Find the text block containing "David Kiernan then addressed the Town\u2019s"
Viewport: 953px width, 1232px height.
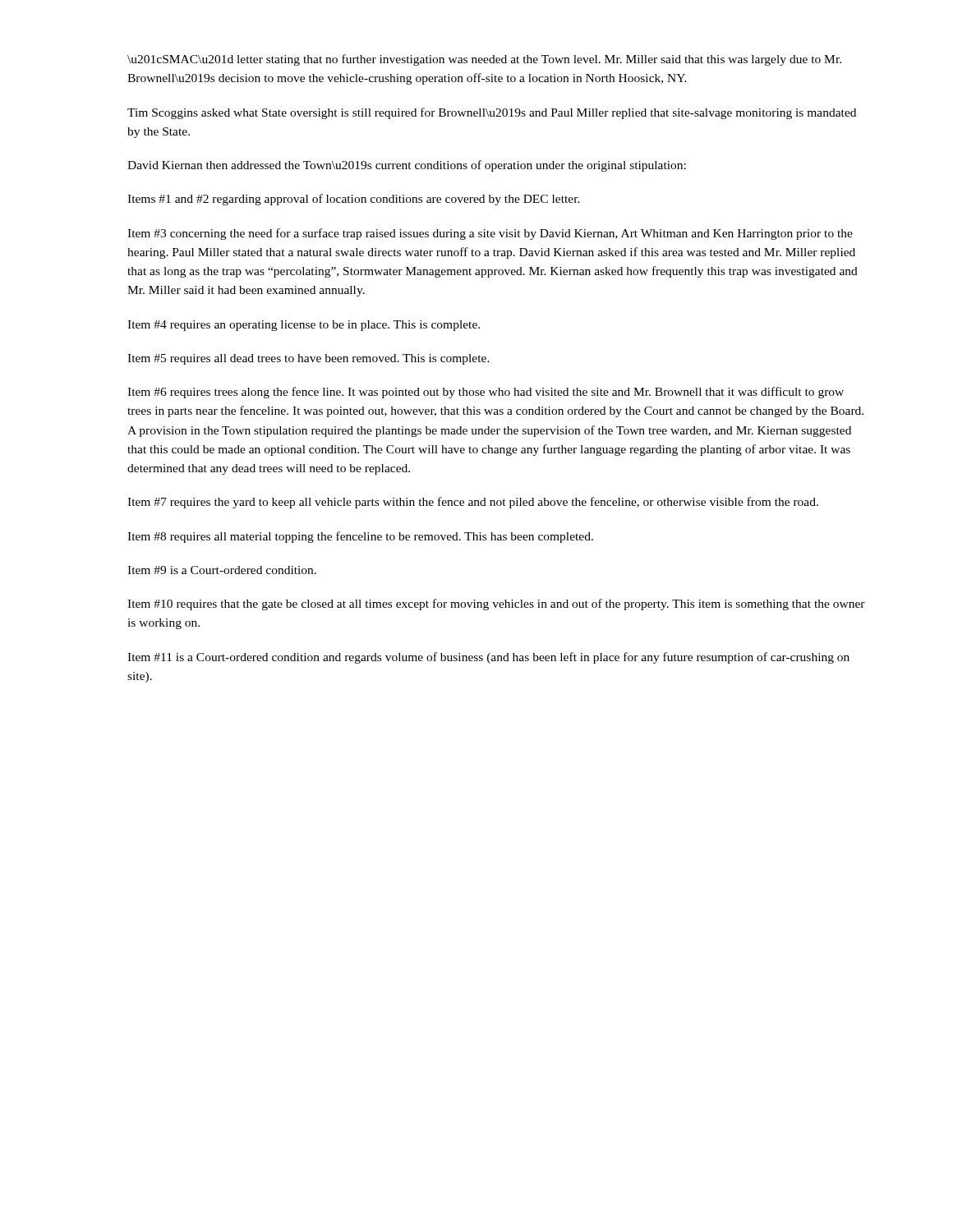[407, 165]
